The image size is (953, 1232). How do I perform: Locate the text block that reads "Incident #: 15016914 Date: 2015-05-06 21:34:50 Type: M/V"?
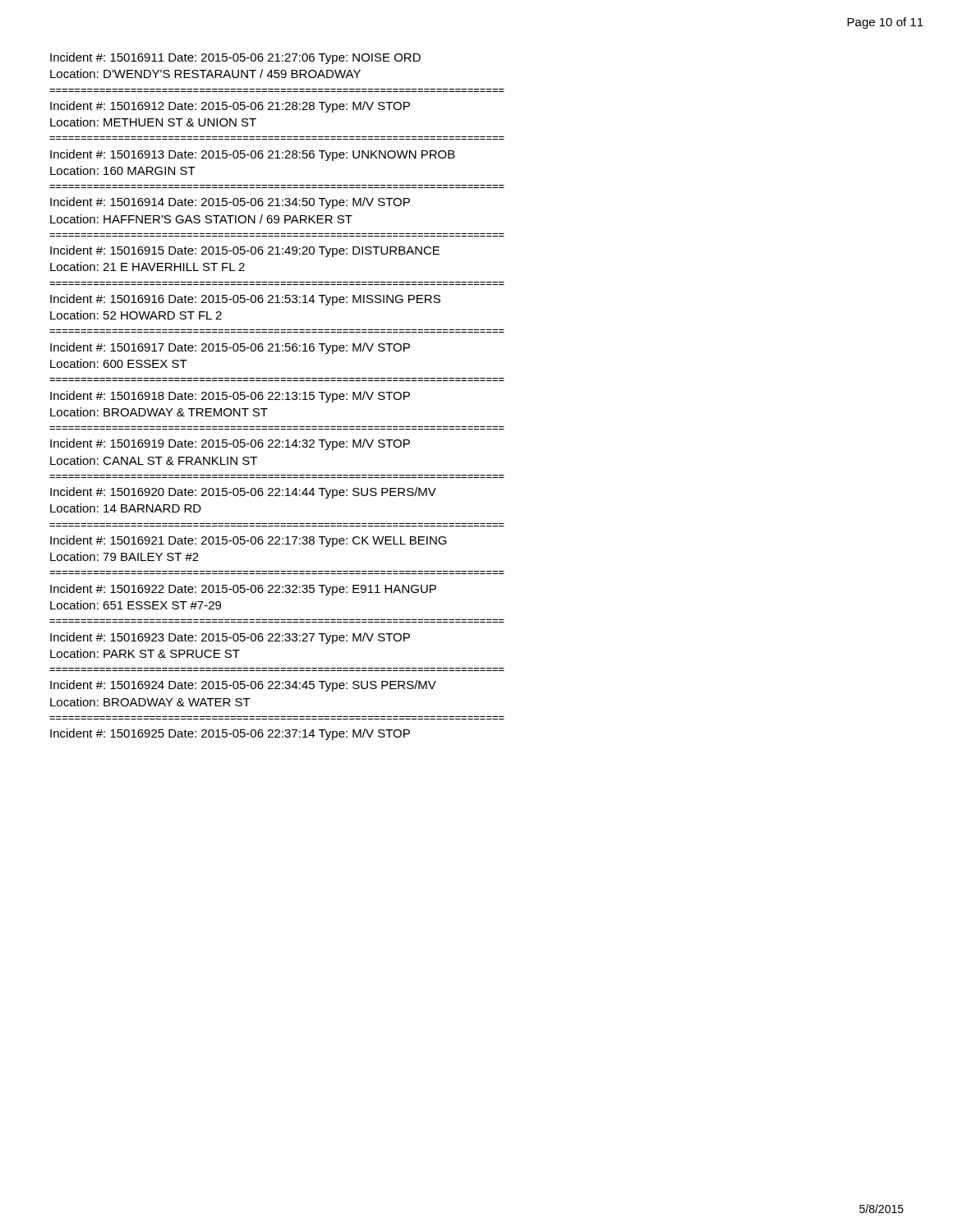point(230,203)
